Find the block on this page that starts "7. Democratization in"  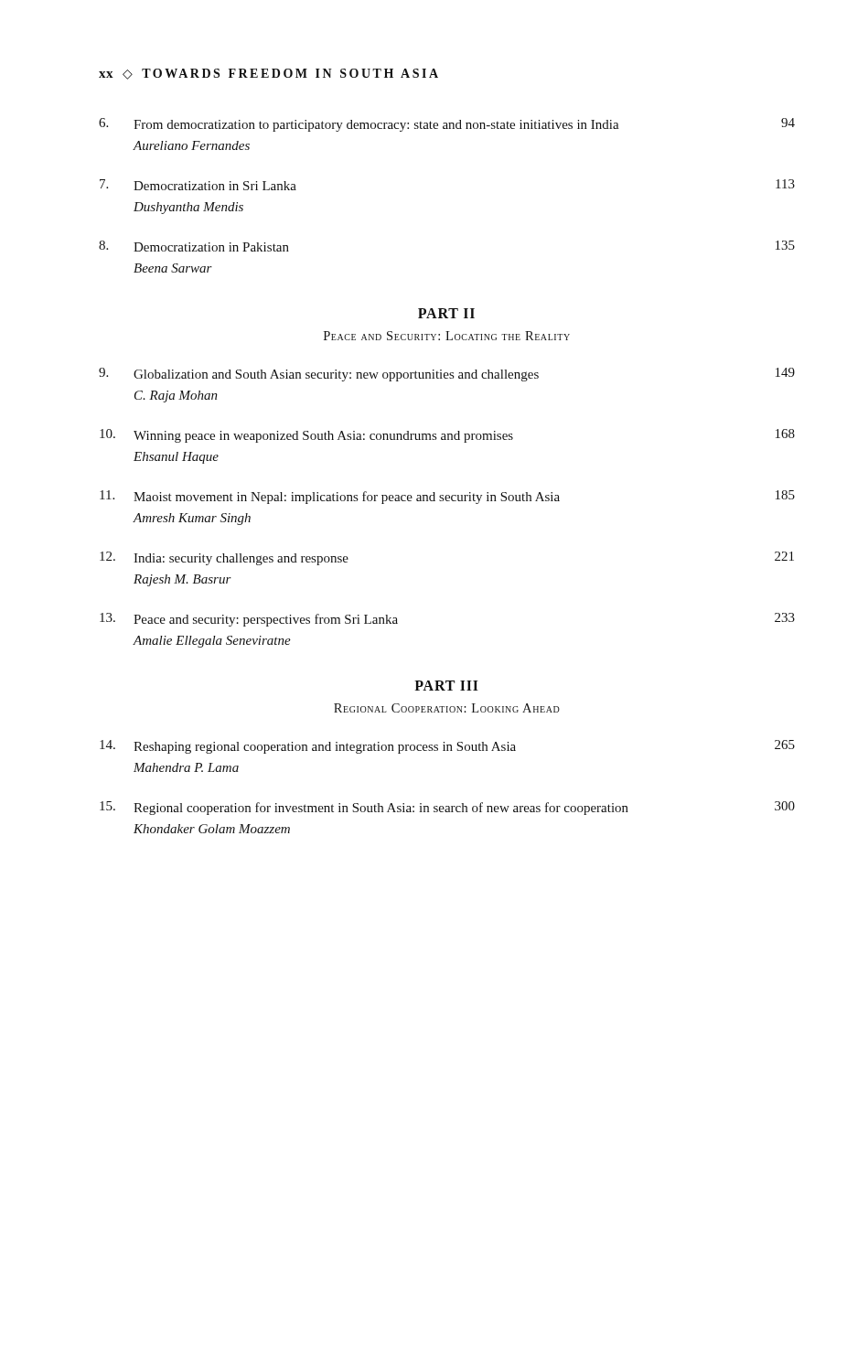pyautogui.click(x=214, y=184)
